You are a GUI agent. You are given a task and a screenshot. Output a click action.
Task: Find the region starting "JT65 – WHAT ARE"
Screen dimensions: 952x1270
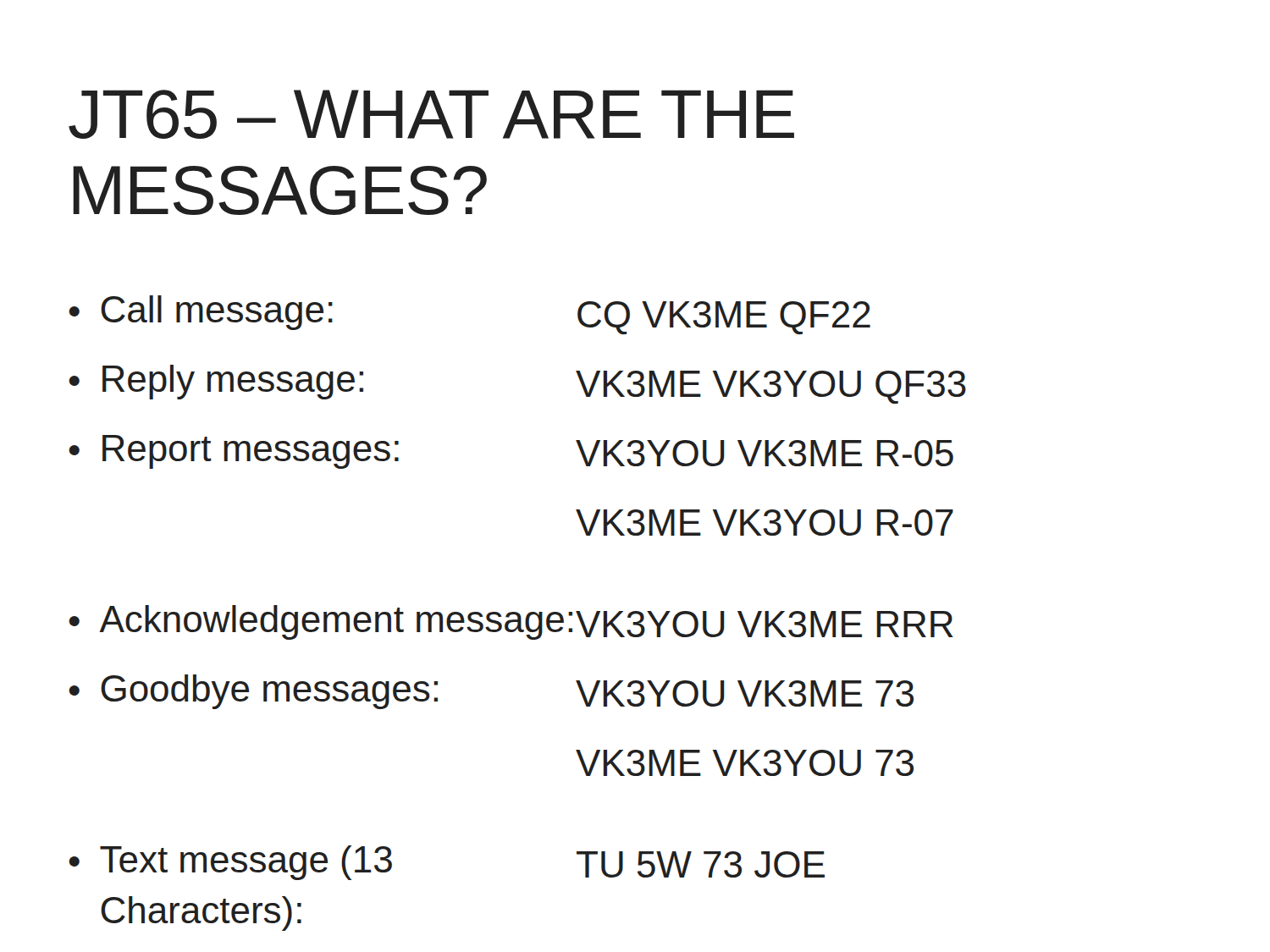(x=432, y=152)
